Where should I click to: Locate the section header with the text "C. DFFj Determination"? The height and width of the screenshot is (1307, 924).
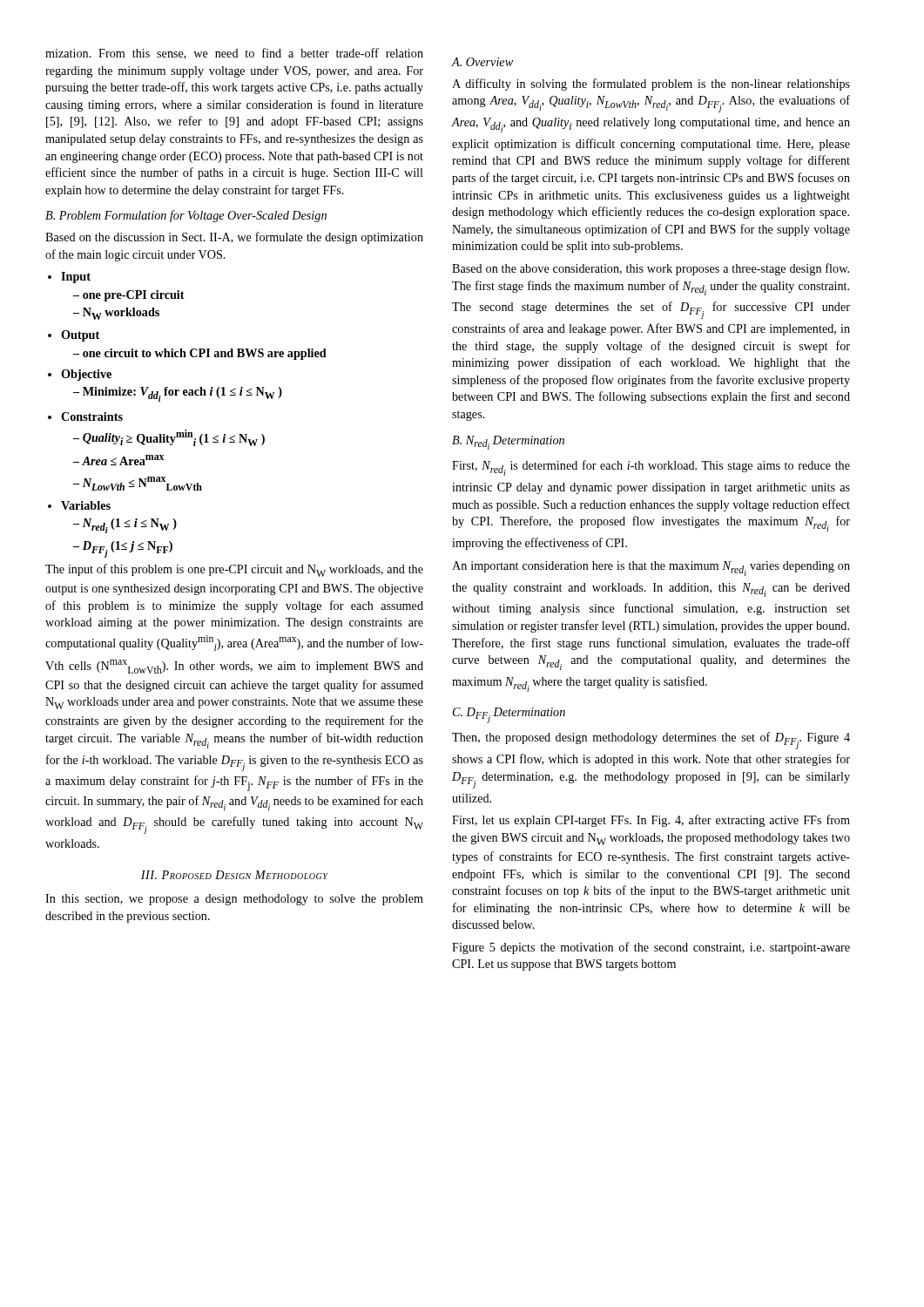(509, 715)
